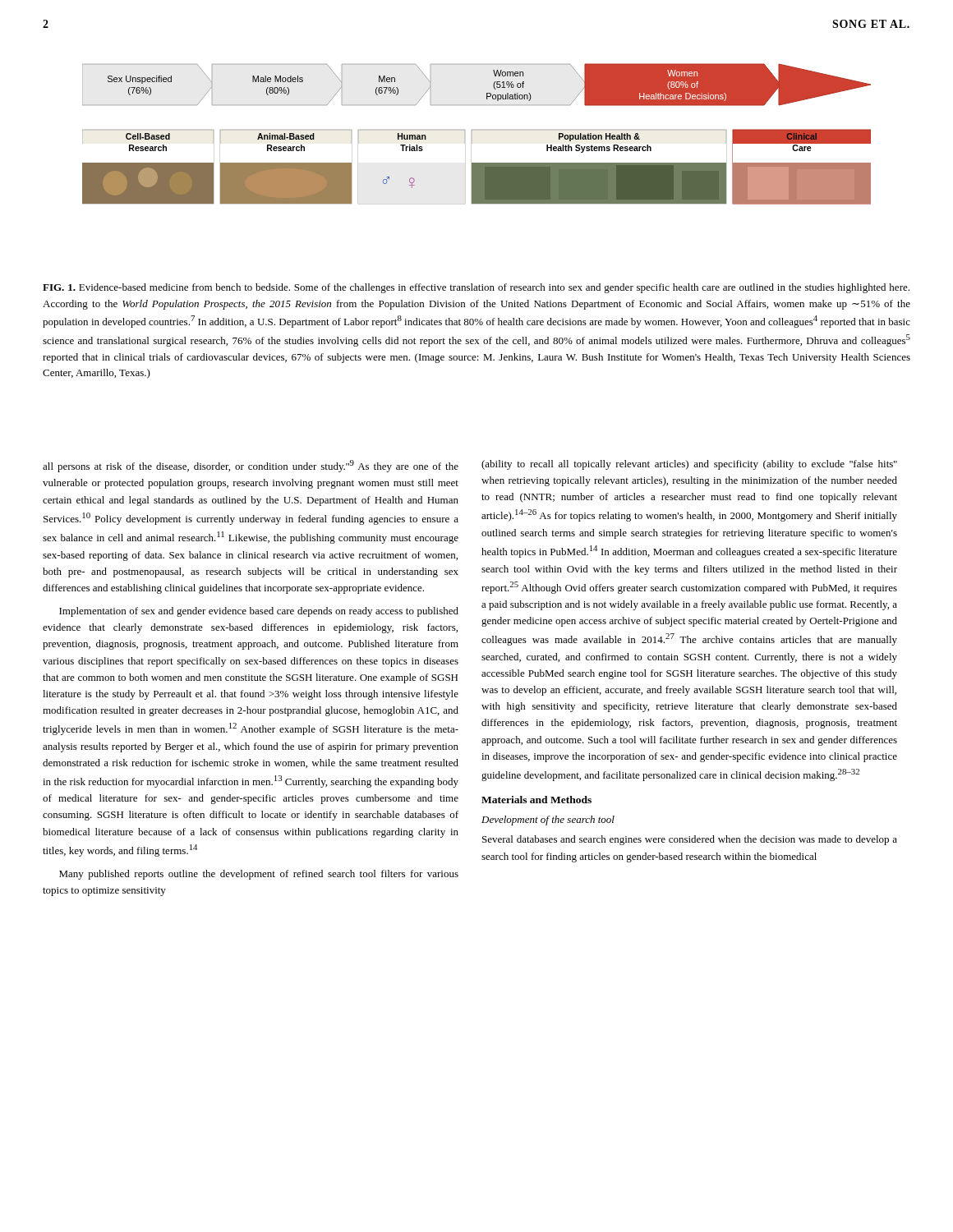953x1232 pixels.
Task: Click where it says "Development of the search tool"
Action: (x=548, y=820)
